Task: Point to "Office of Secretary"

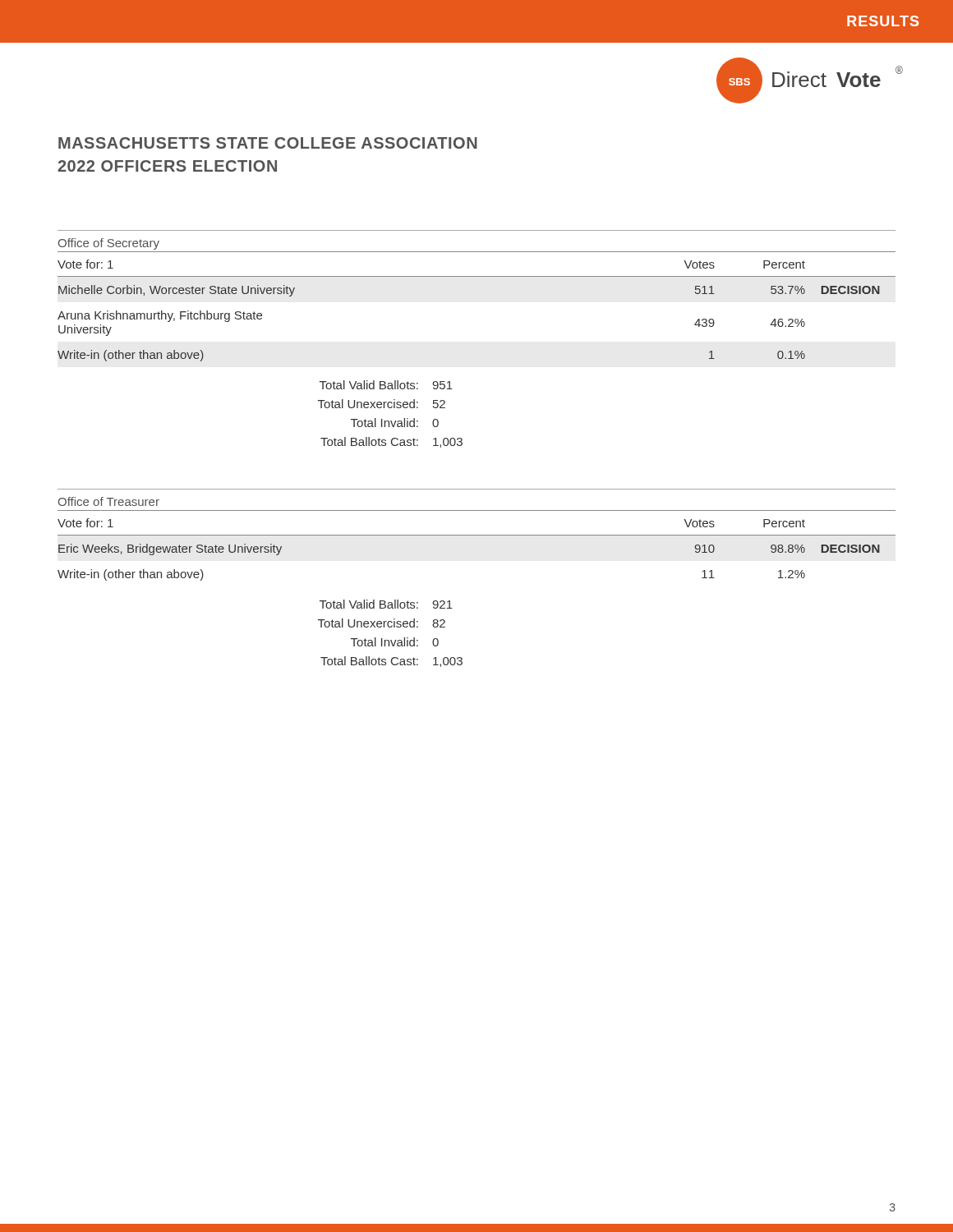Action: tap(108, 243)
